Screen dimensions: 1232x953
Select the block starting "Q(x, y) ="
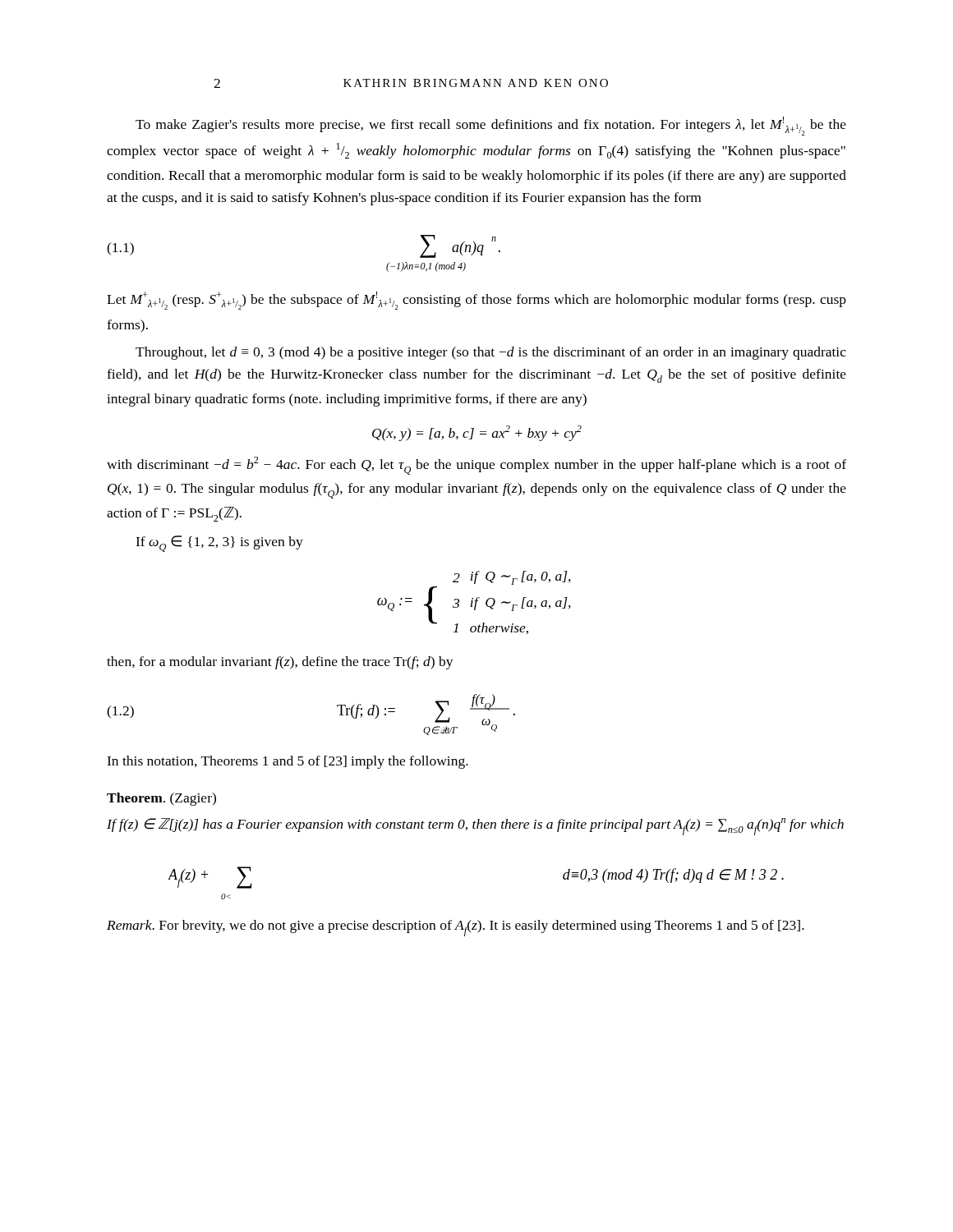(476, 432)
